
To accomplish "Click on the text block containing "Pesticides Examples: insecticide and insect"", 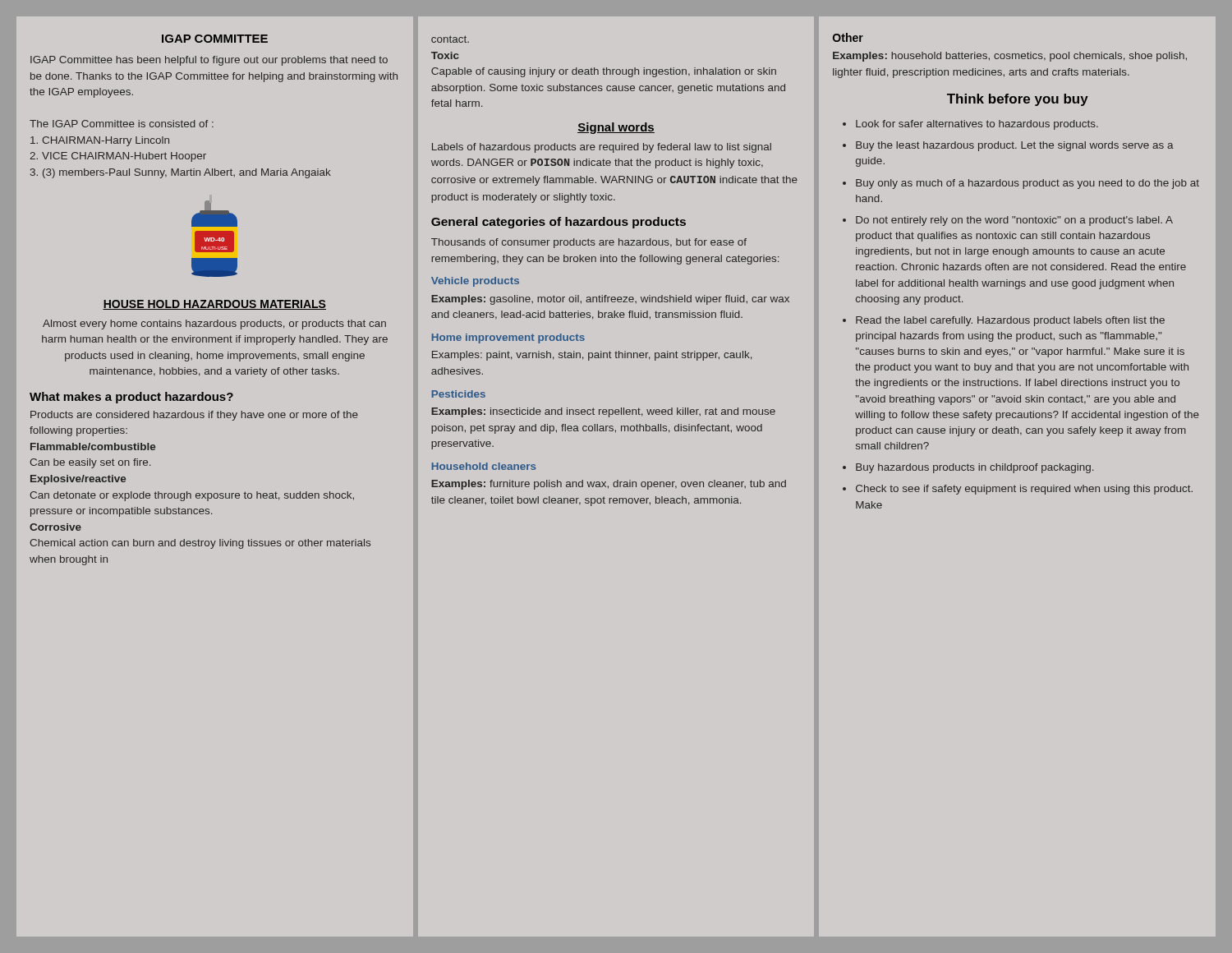I will 616,418.
